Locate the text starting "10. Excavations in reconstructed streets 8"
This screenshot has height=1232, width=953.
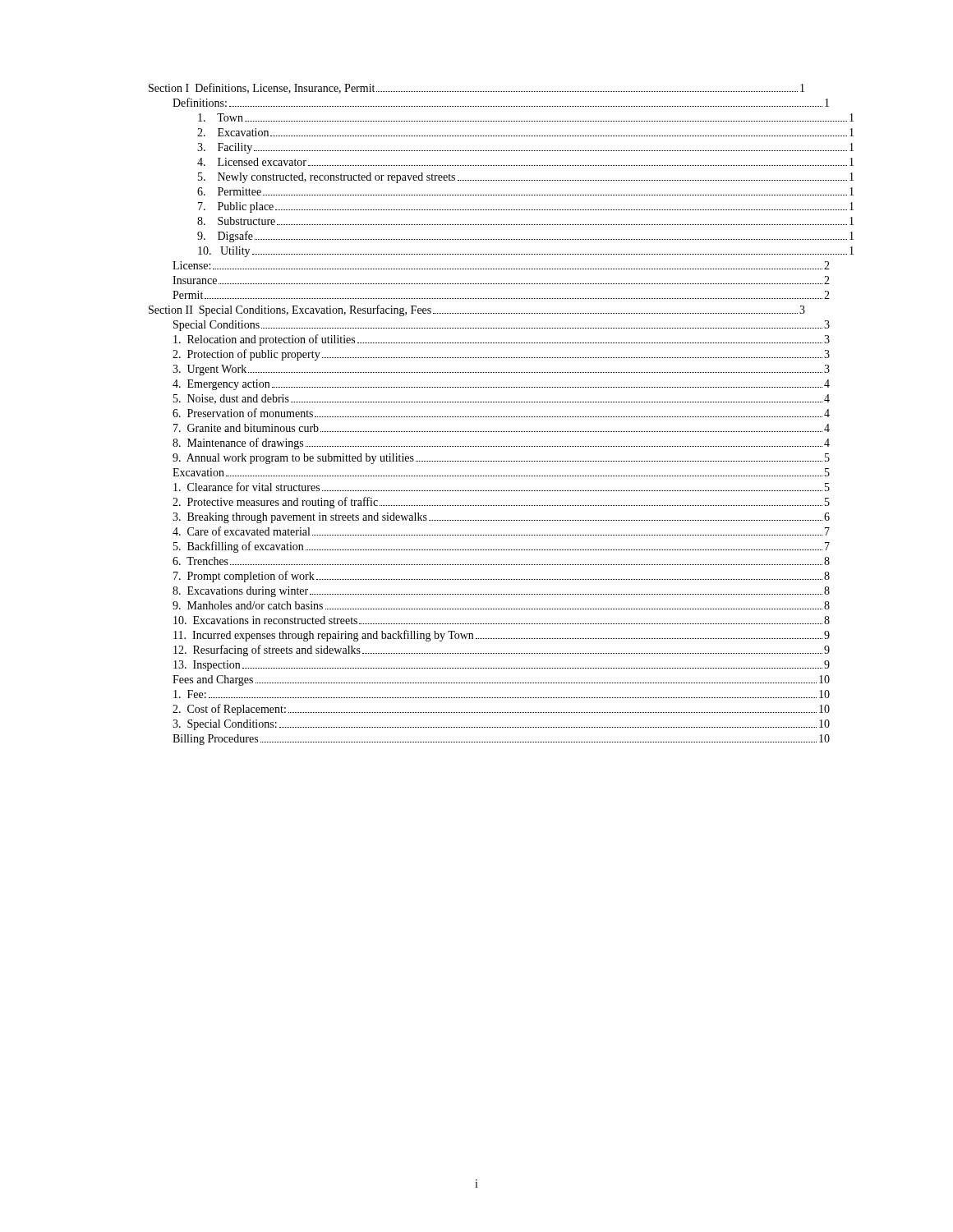click(x=476, y=621)
